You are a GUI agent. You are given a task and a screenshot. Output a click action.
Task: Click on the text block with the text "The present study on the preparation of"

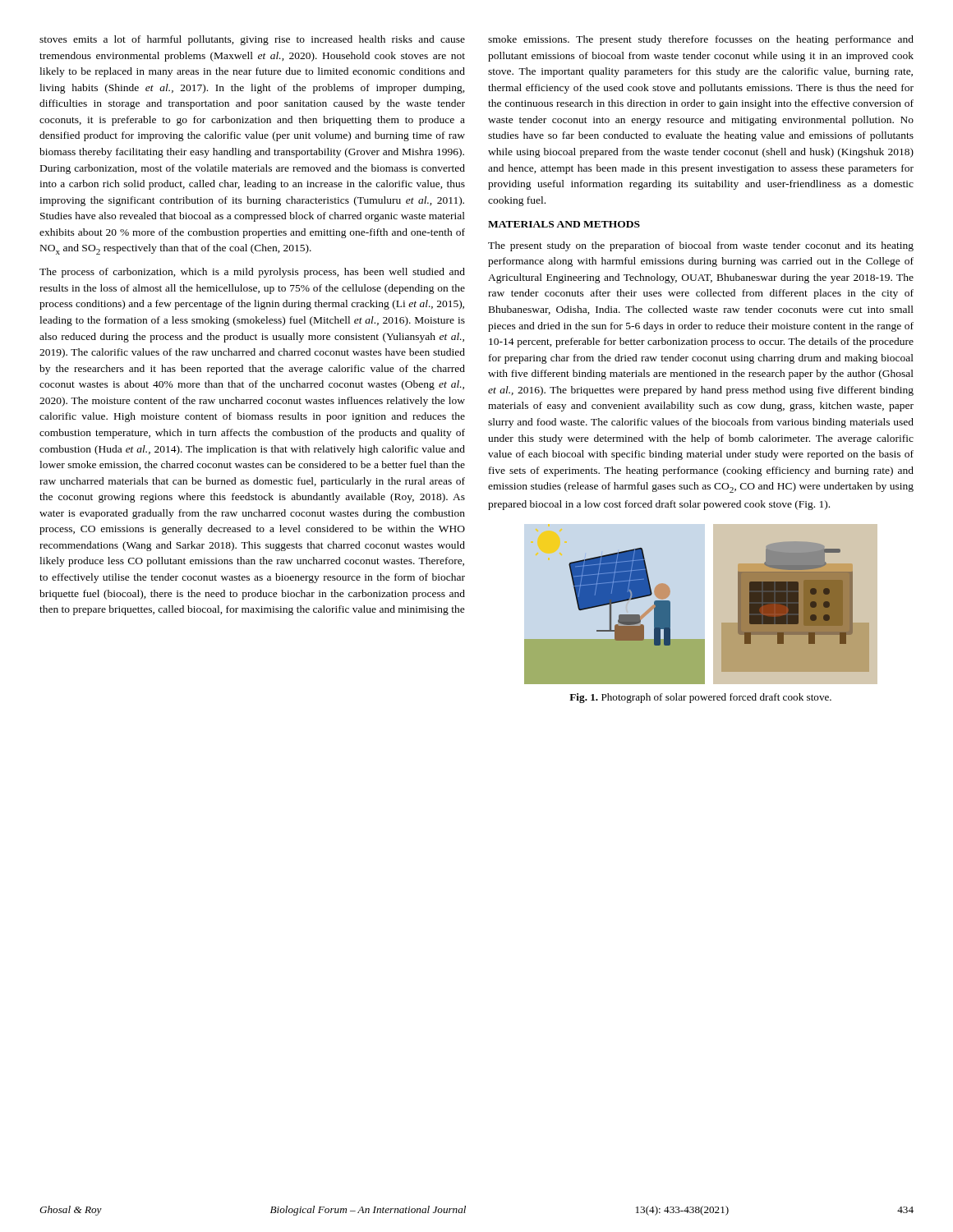[x=701, y=375]
